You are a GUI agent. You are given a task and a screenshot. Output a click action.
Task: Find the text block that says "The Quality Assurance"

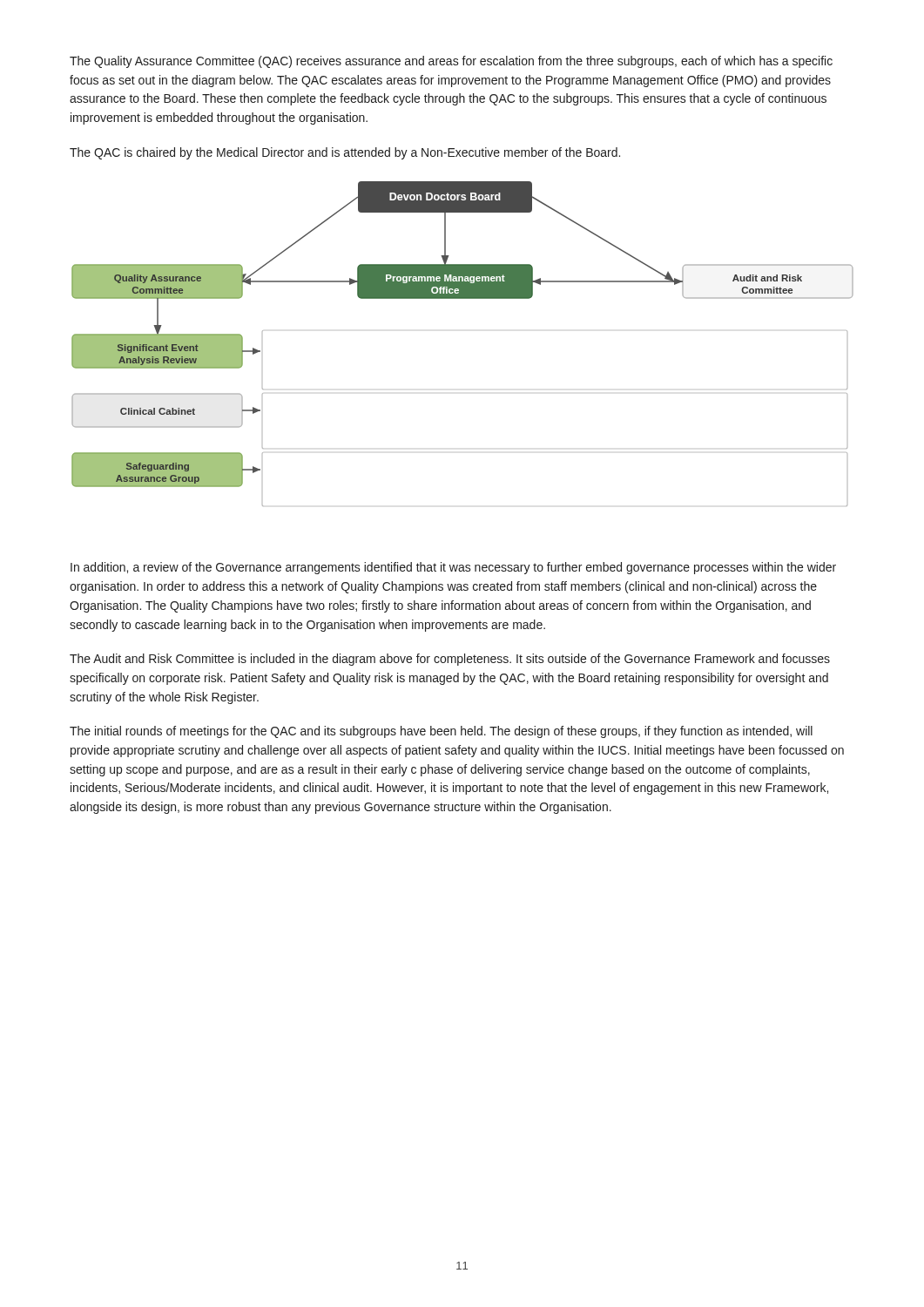pyautogui.click(x=451, y=89)
